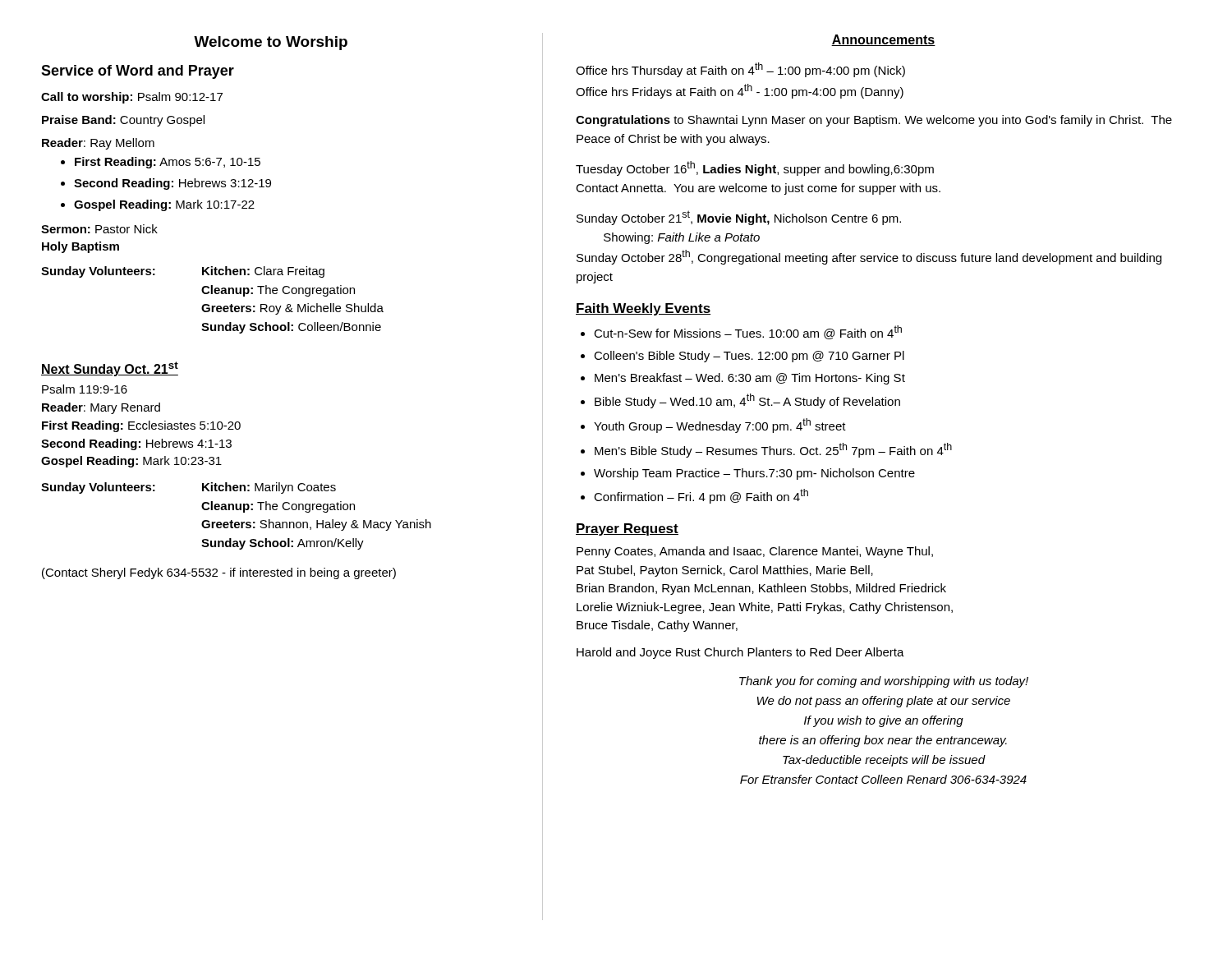This screenshot has height=953, width=1232.
Task: Select the text block that says "Tuesday October 16th, Ladies Night, supper"
Action: pyautogui.click(x=759, y=177)
